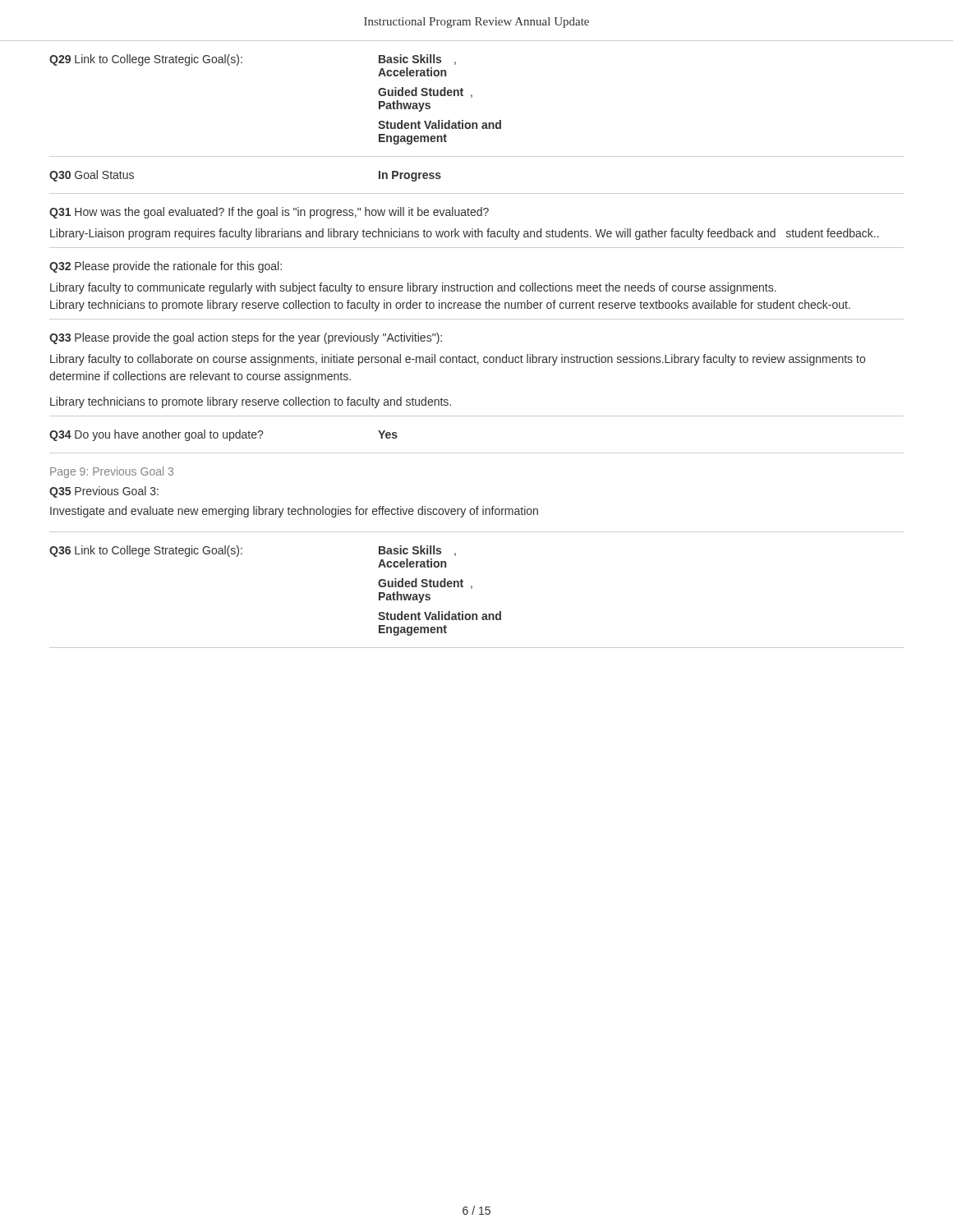Find the block on this page that starts "Investigate and evaluate new"
Viewport: 953px width, 1232px height.
[x=294, y=511]
